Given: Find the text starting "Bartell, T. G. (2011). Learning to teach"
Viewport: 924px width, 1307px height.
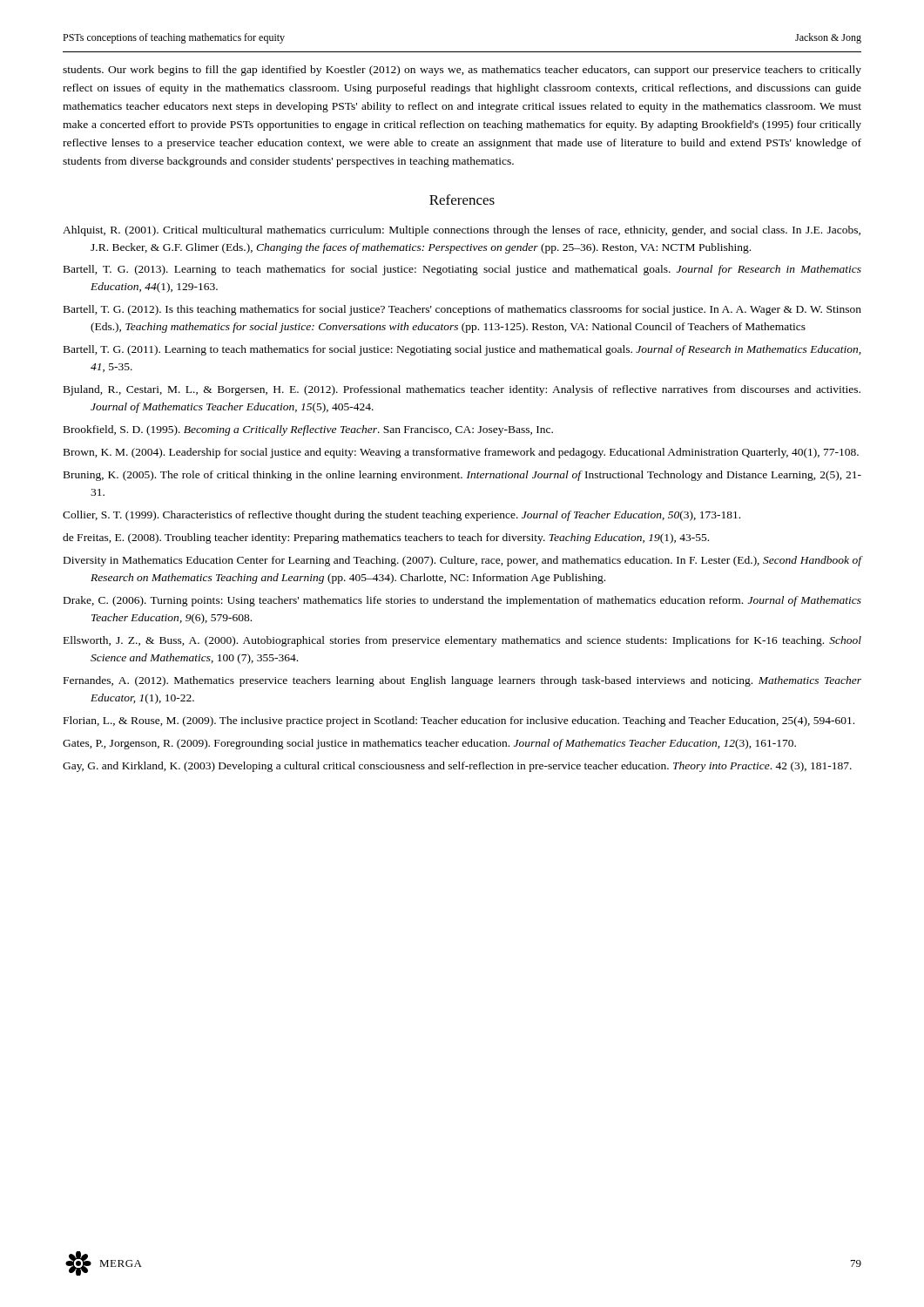Looking at the screenshot, I should tap(462, 358).
